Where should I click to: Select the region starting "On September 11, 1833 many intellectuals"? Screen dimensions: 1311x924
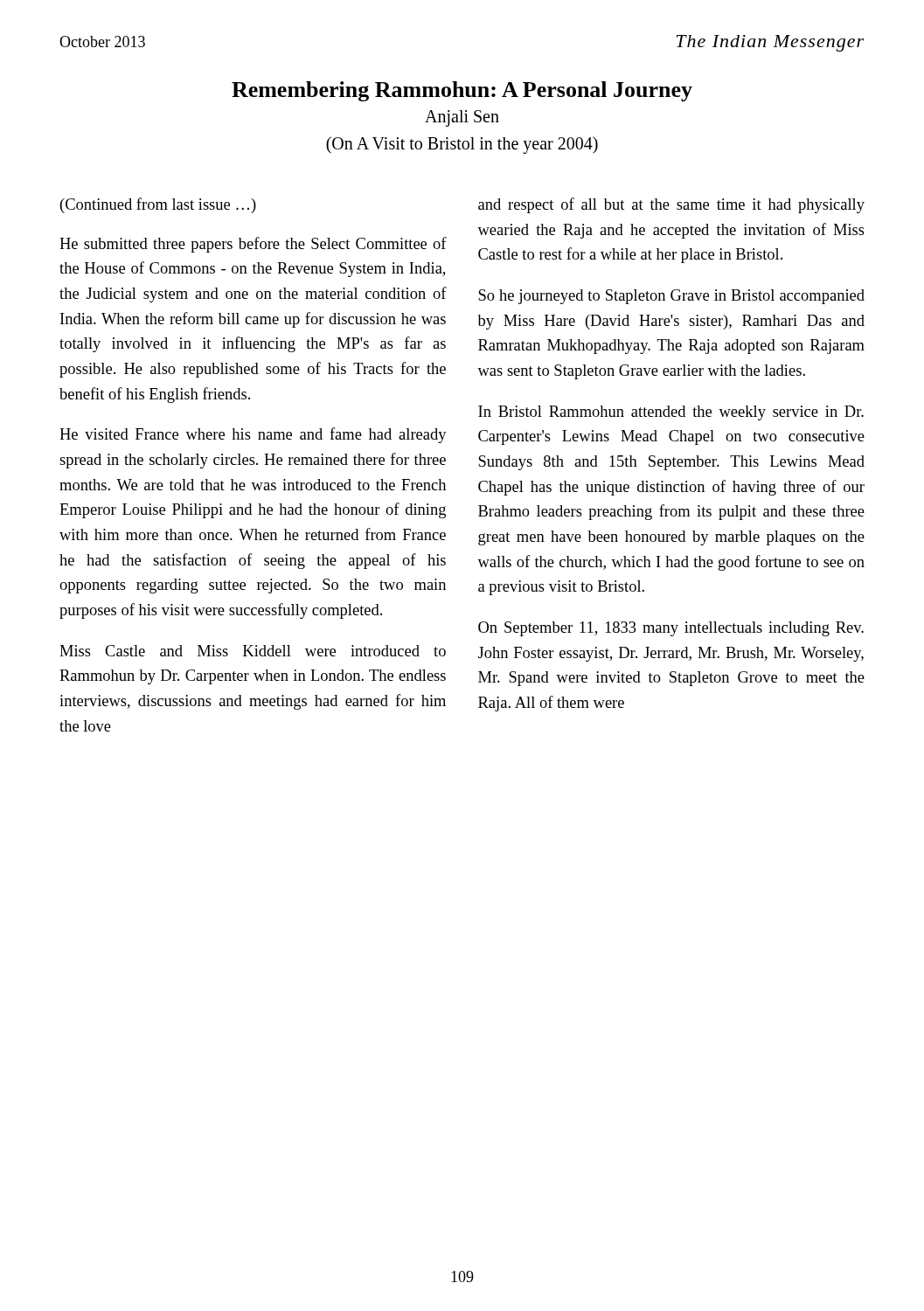pyautogui.click(x=671, y=665)
